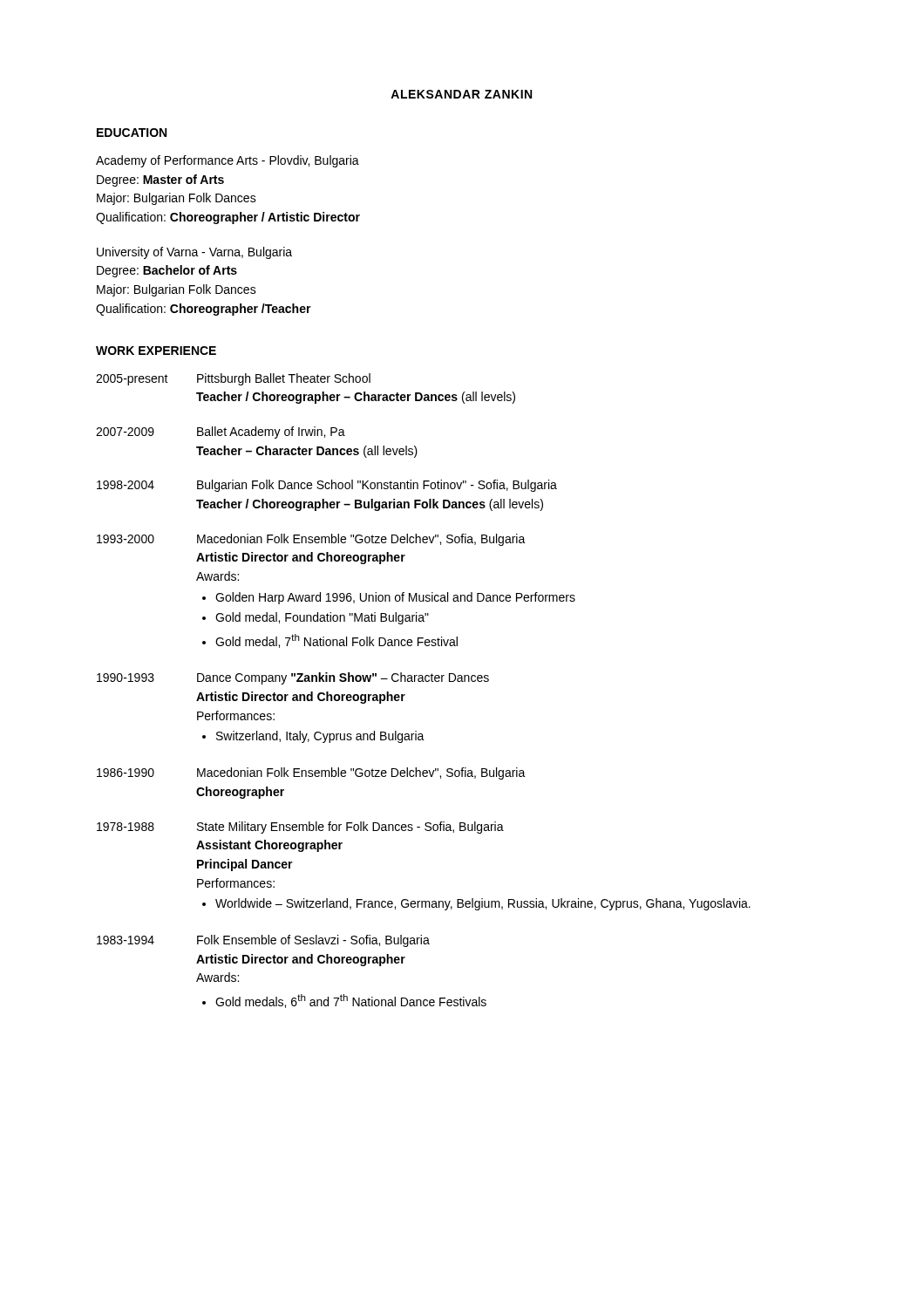The image size is (924, 1308).
Task: Point to the block beginning "Dance Company "Zankin Show""
Action: pos(343,678)
